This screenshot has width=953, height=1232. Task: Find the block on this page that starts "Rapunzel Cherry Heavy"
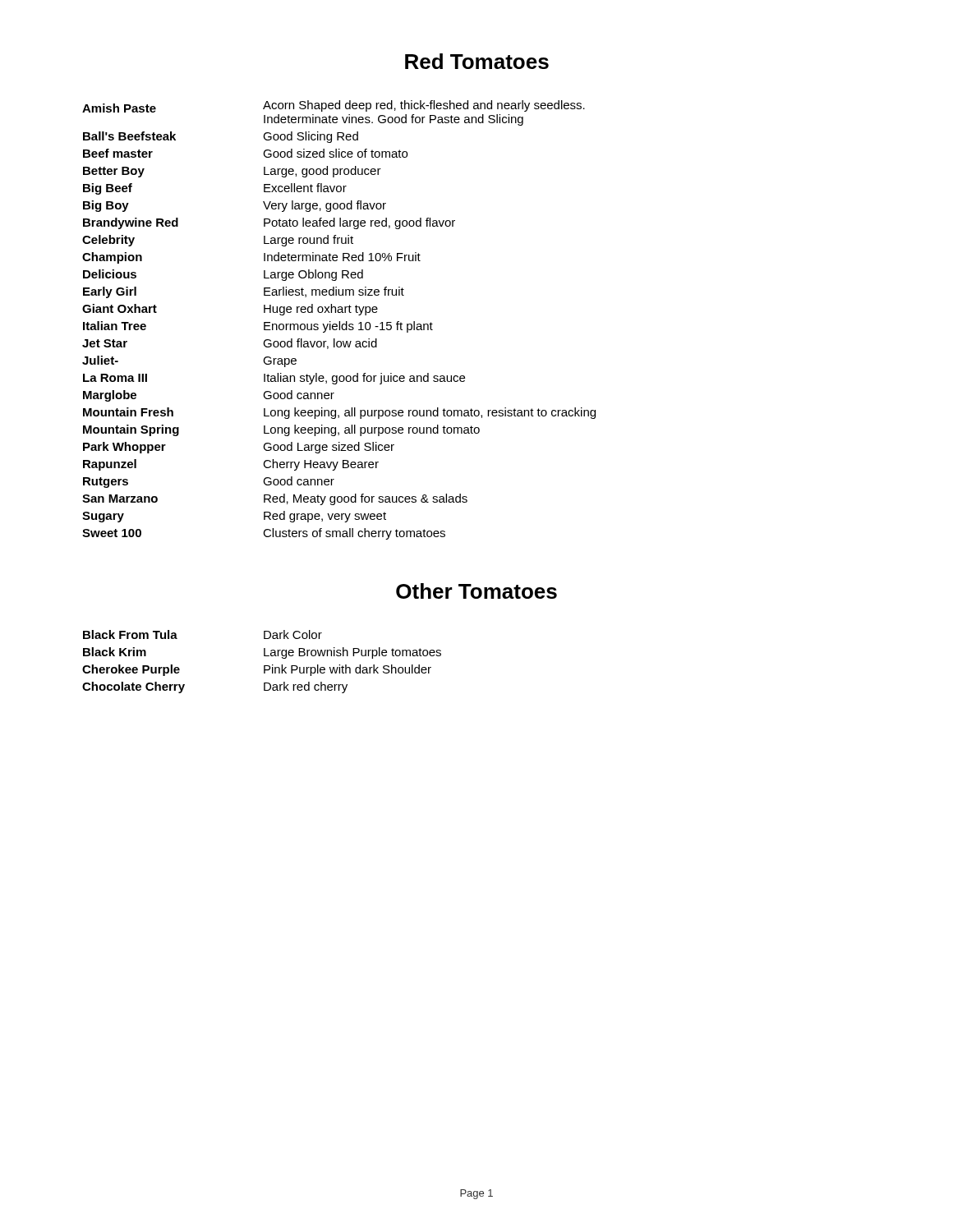click(108, 464)
